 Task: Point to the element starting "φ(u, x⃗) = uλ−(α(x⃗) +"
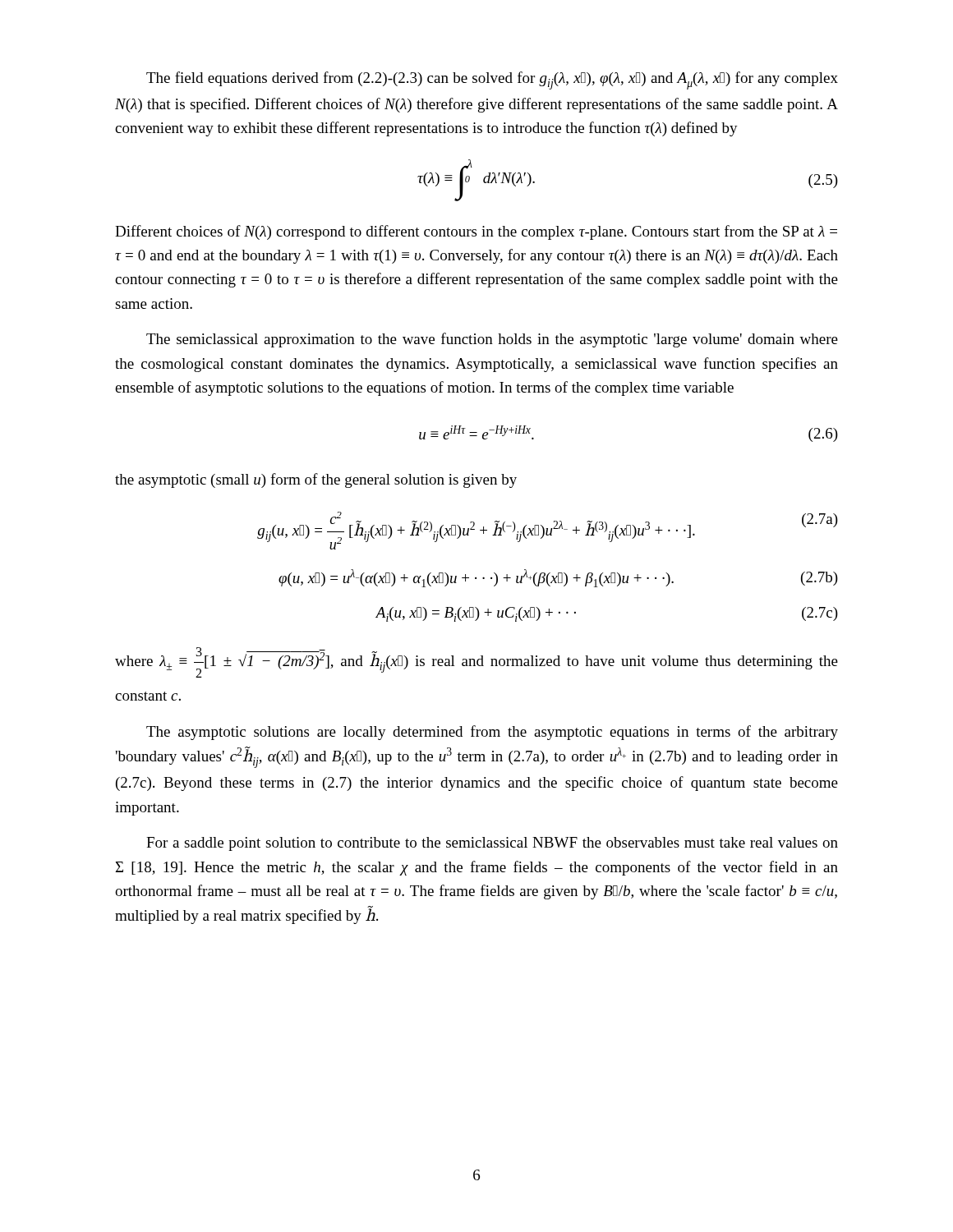(476, 579)
